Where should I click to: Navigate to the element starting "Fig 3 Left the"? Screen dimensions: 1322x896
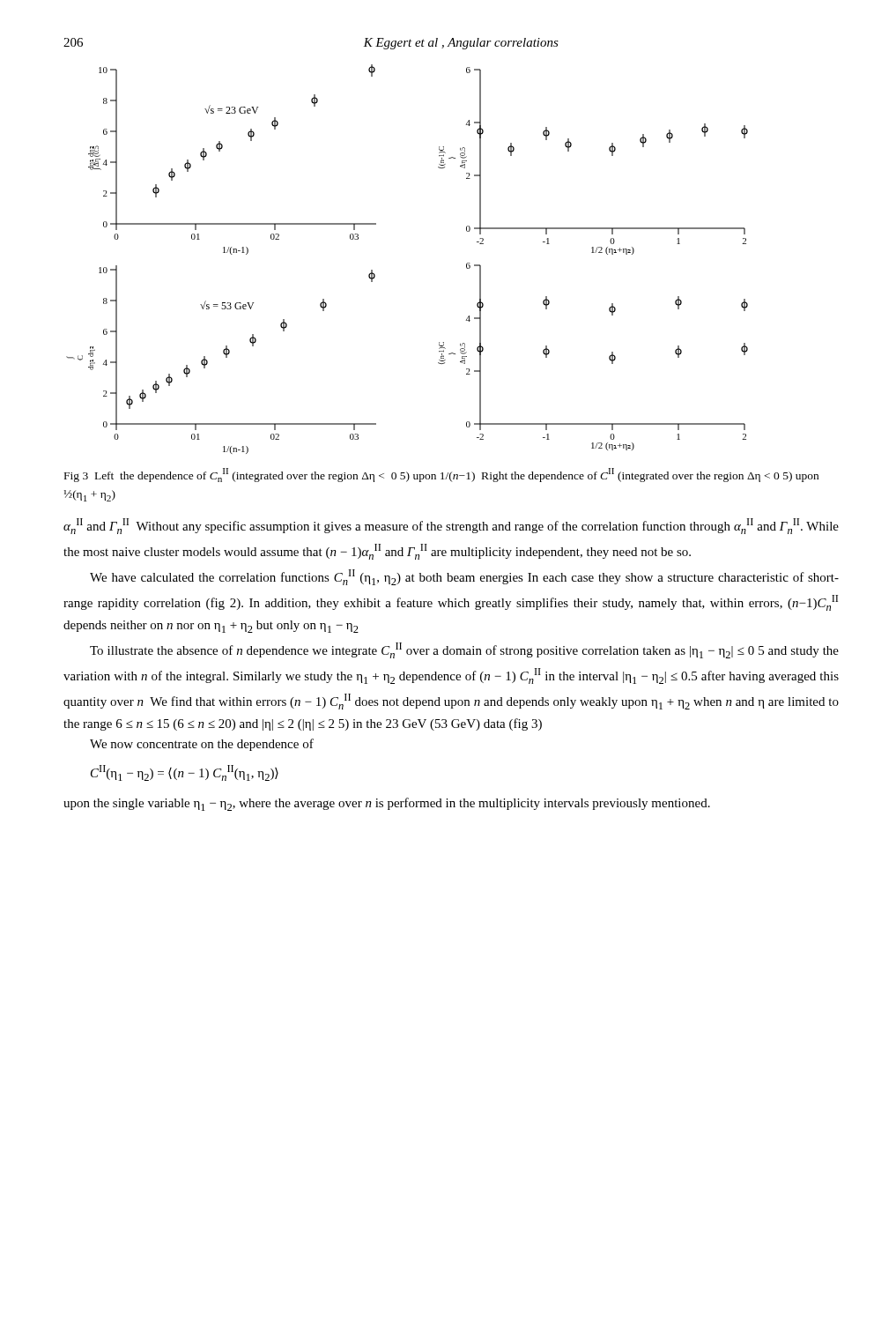[x=441, y=484]
